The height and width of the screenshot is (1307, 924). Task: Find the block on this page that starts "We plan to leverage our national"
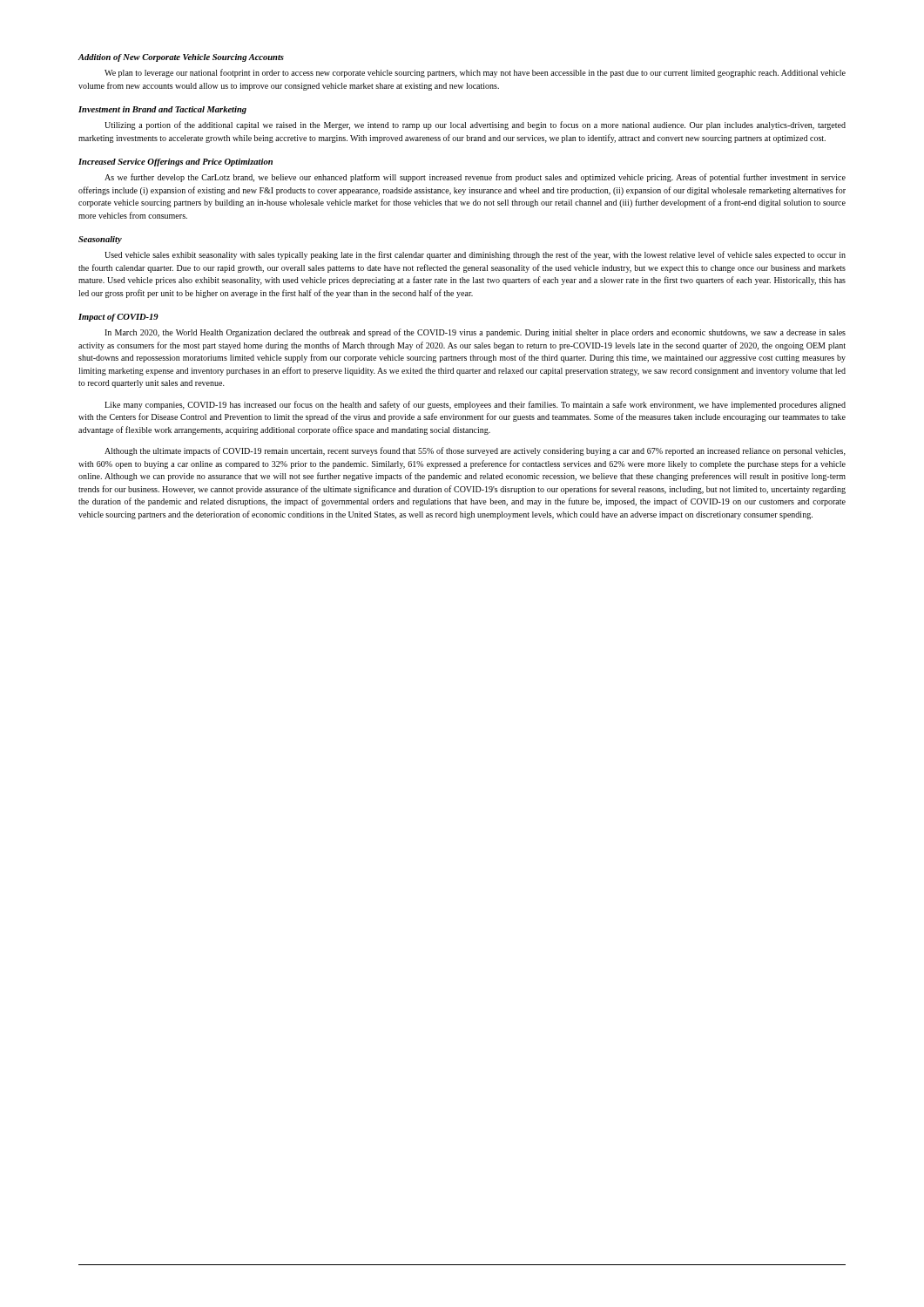pyautogui.click(x=462, y=79)
